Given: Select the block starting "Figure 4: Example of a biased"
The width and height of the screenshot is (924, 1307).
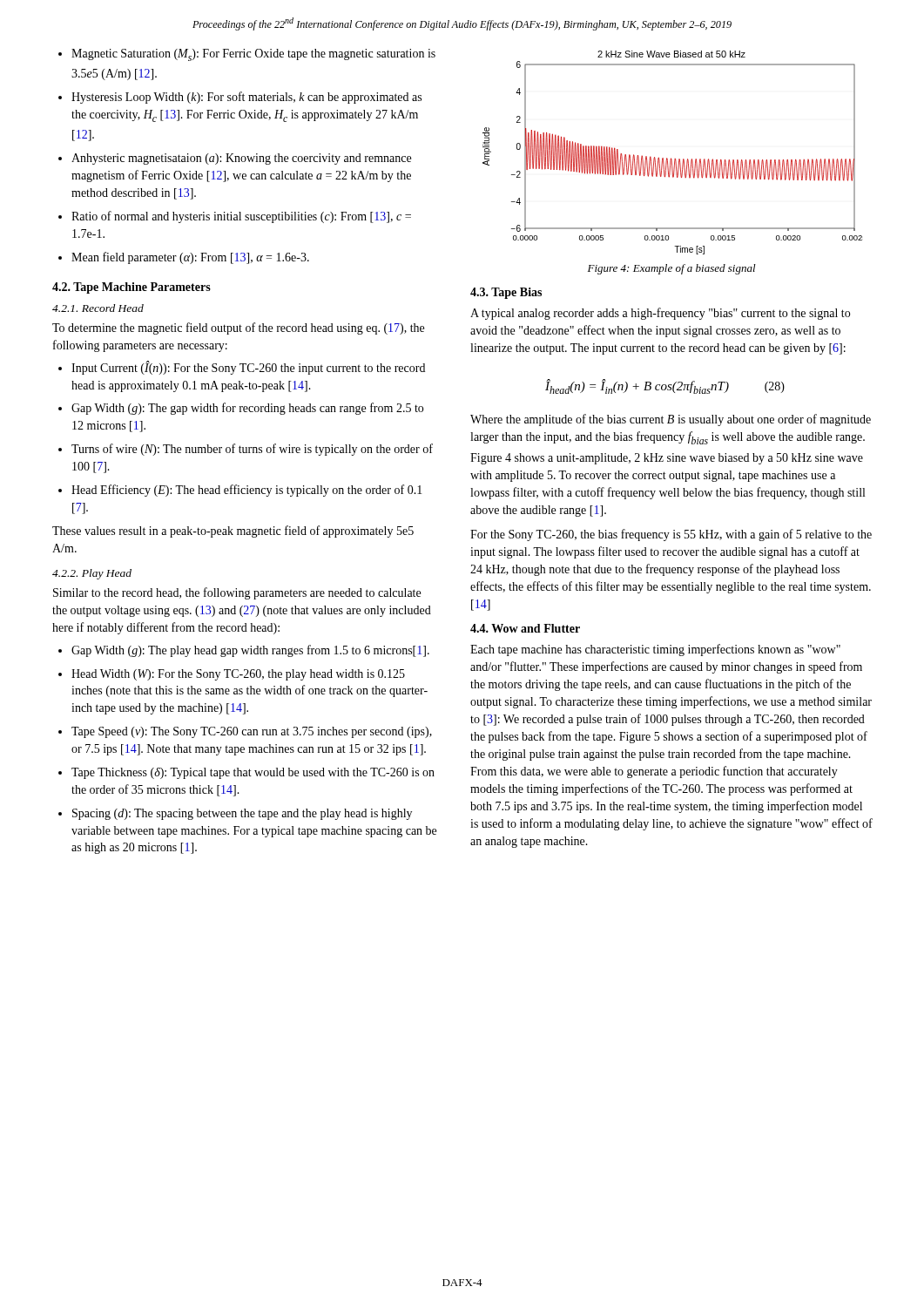Looking at the screenshot, I should point(671,268).
